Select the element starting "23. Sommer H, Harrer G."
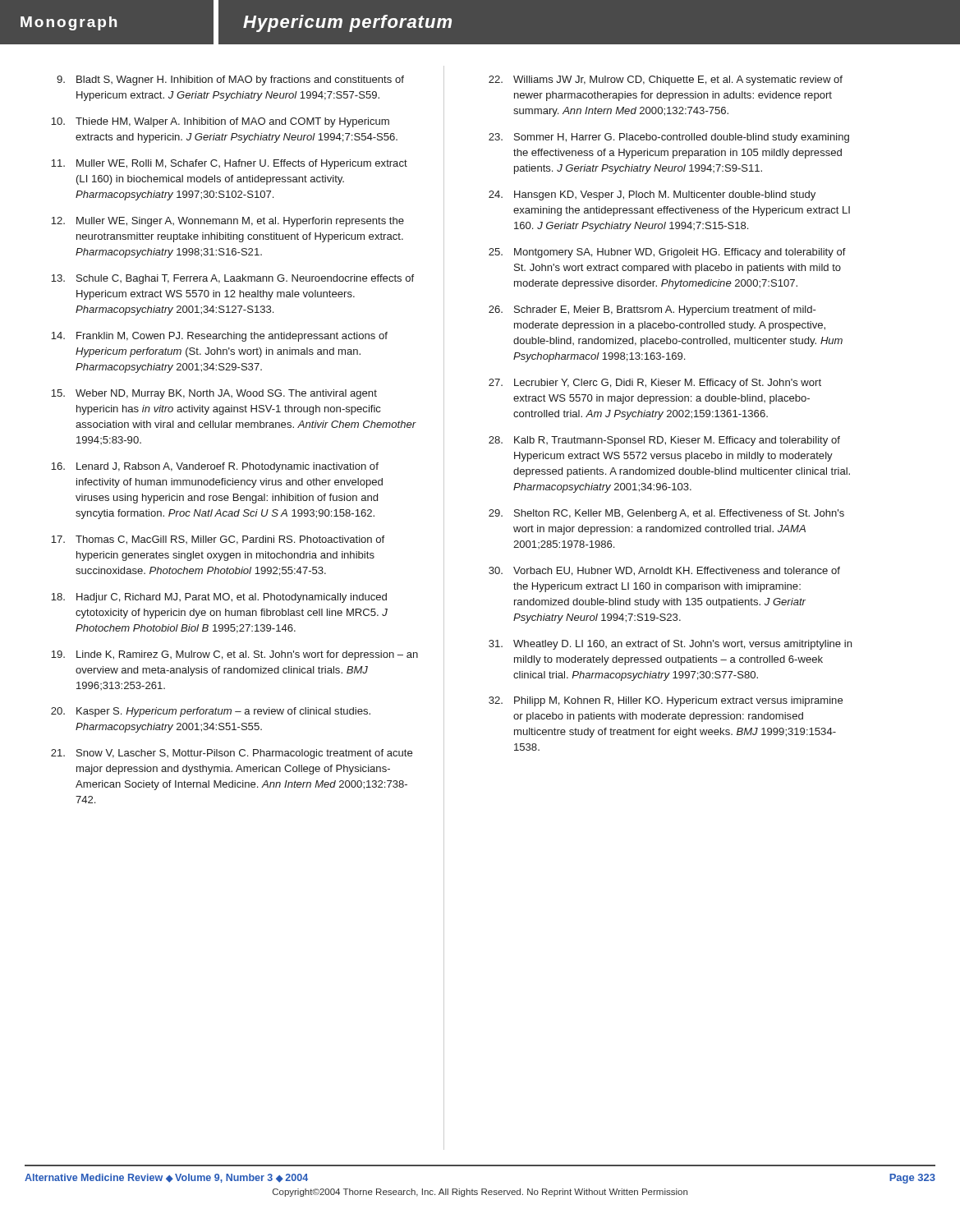 [666, 153]
